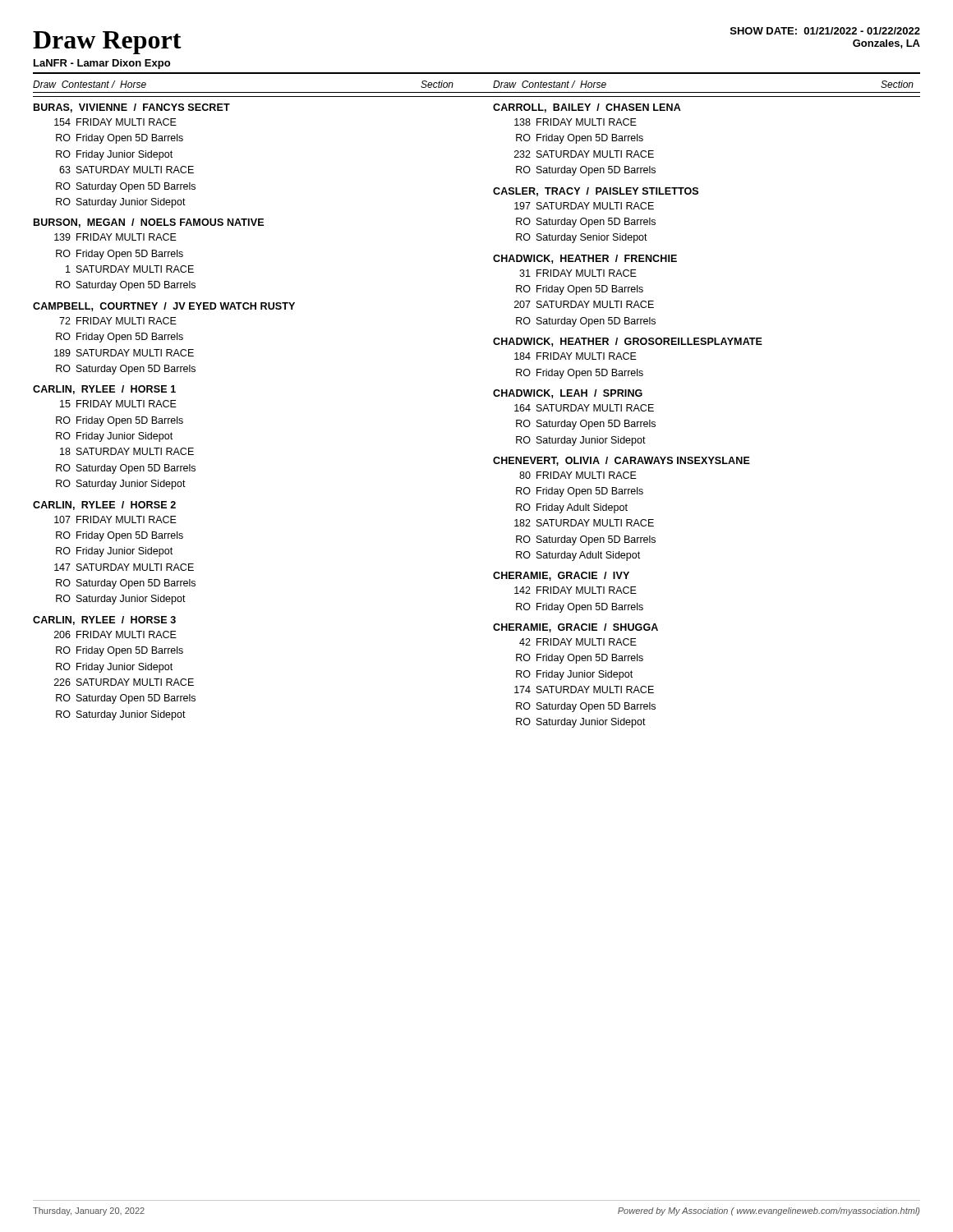Select the list item with the text "BURAS, VIVIENNE / FANCYS SECRET"

pyautogui.click(x=132, y=108)
